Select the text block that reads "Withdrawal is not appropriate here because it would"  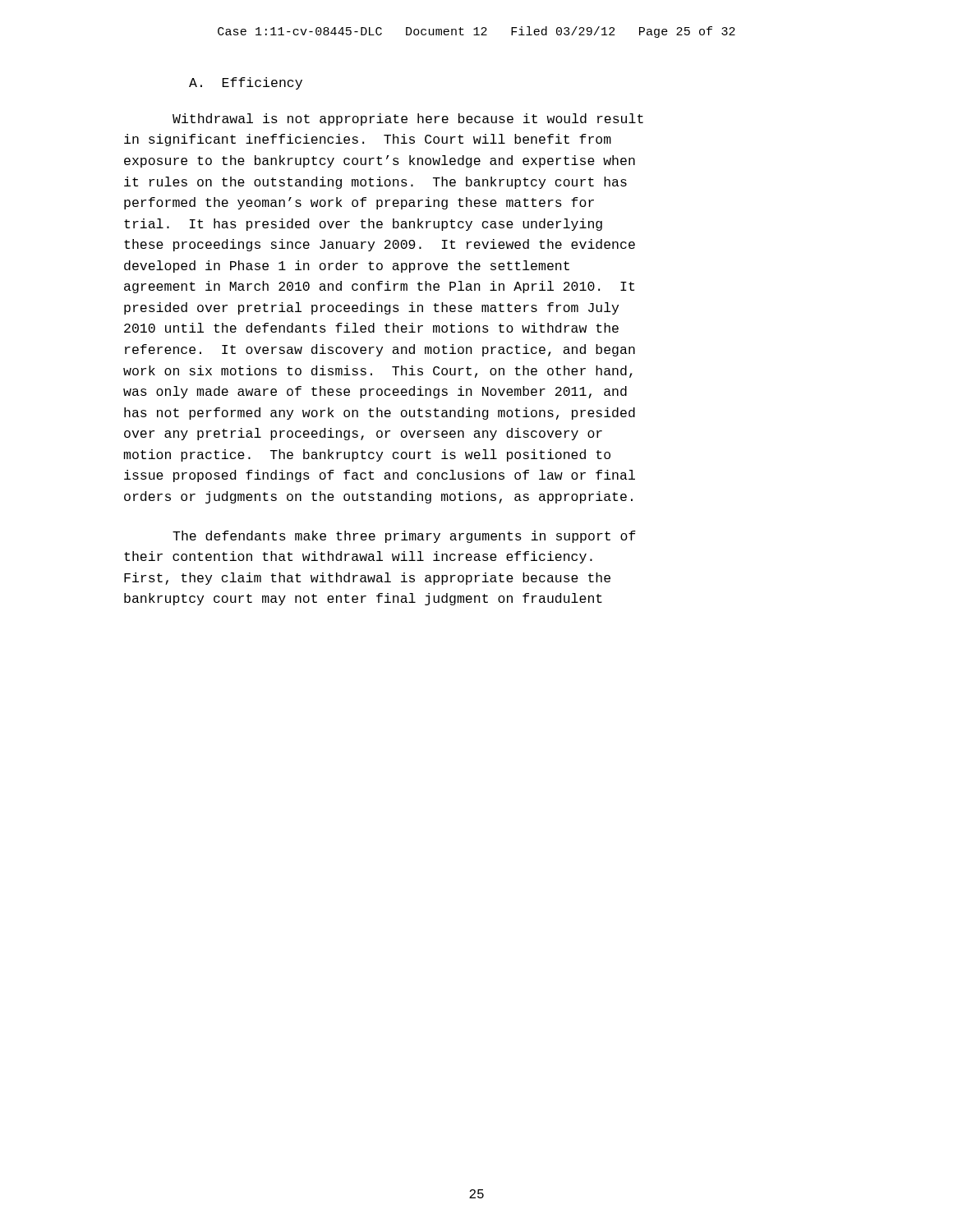384,308
